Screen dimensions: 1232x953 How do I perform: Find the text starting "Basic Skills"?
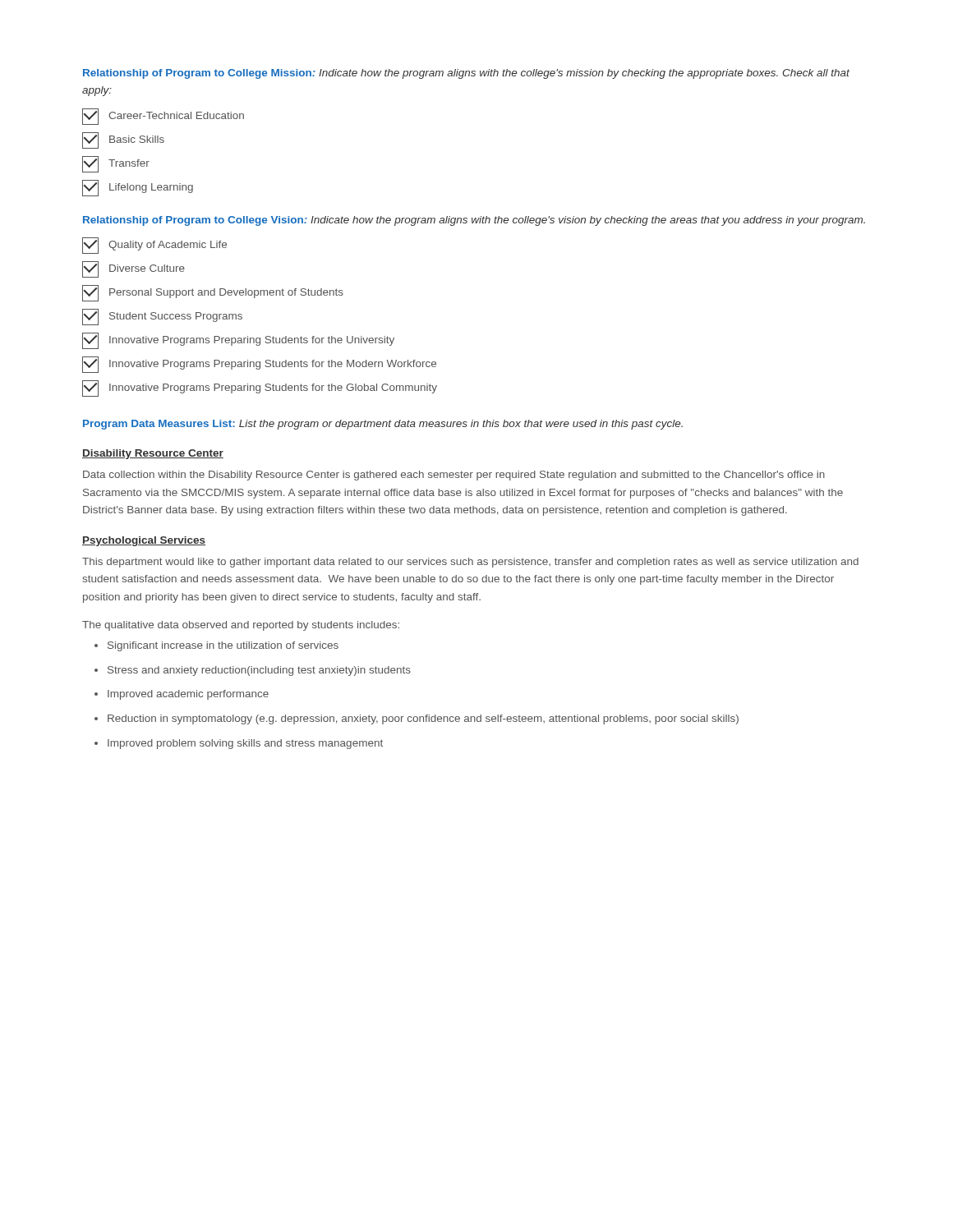pyautogui.click(x=123, y=140)
